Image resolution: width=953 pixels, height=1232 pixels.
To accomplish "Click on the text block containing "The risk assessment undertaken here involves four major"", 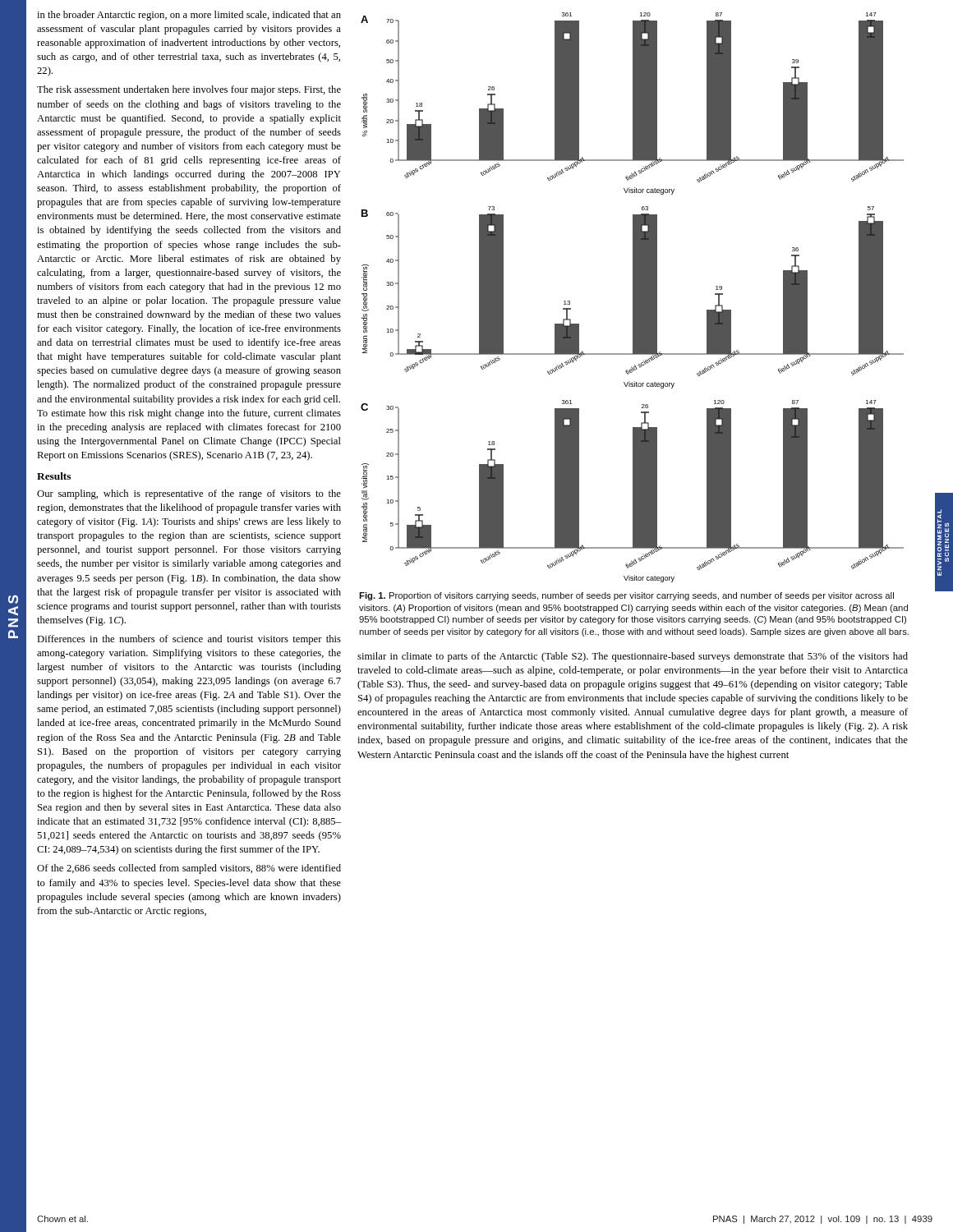I will click(189, 273).
